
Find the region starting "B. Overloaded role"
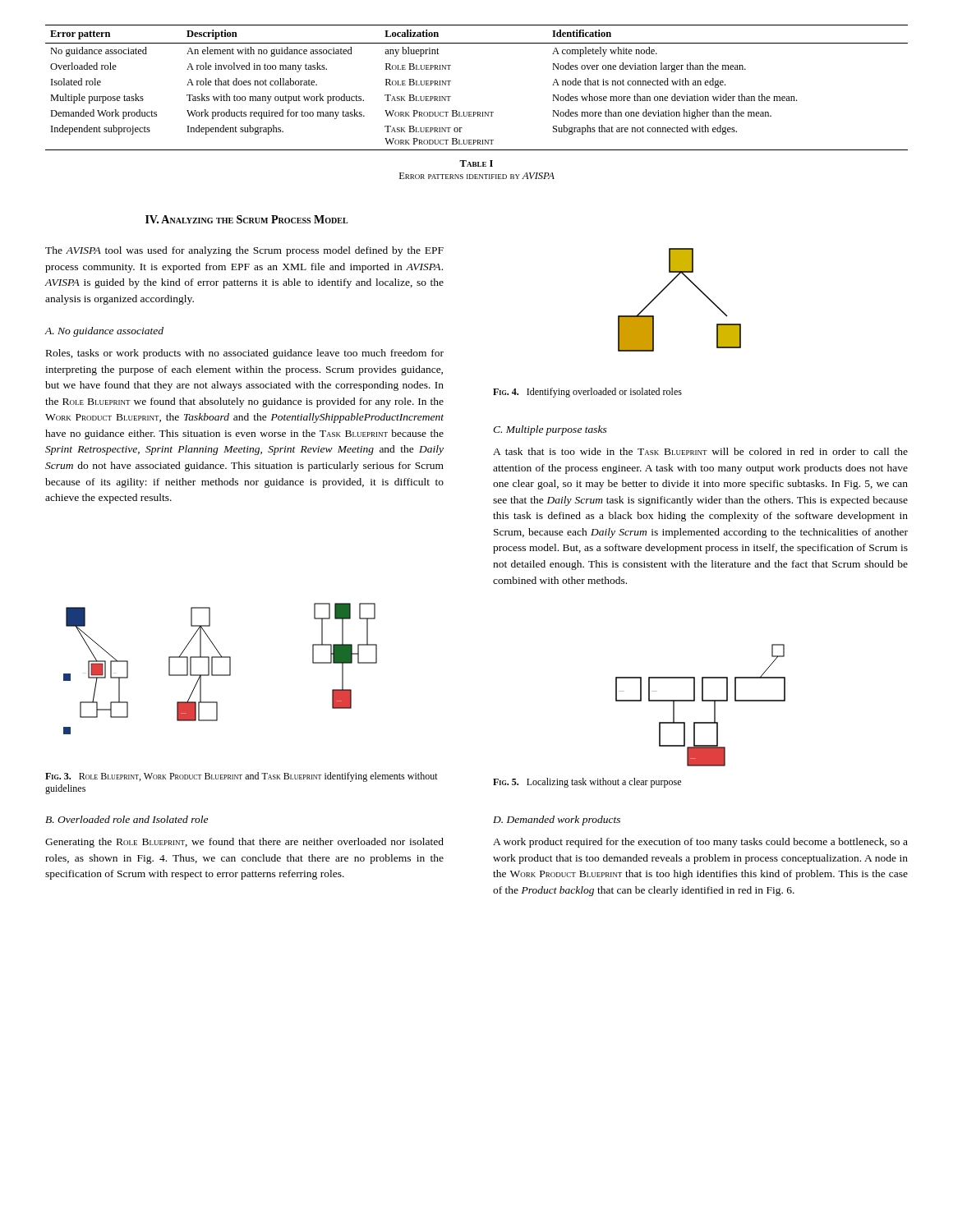127,819
